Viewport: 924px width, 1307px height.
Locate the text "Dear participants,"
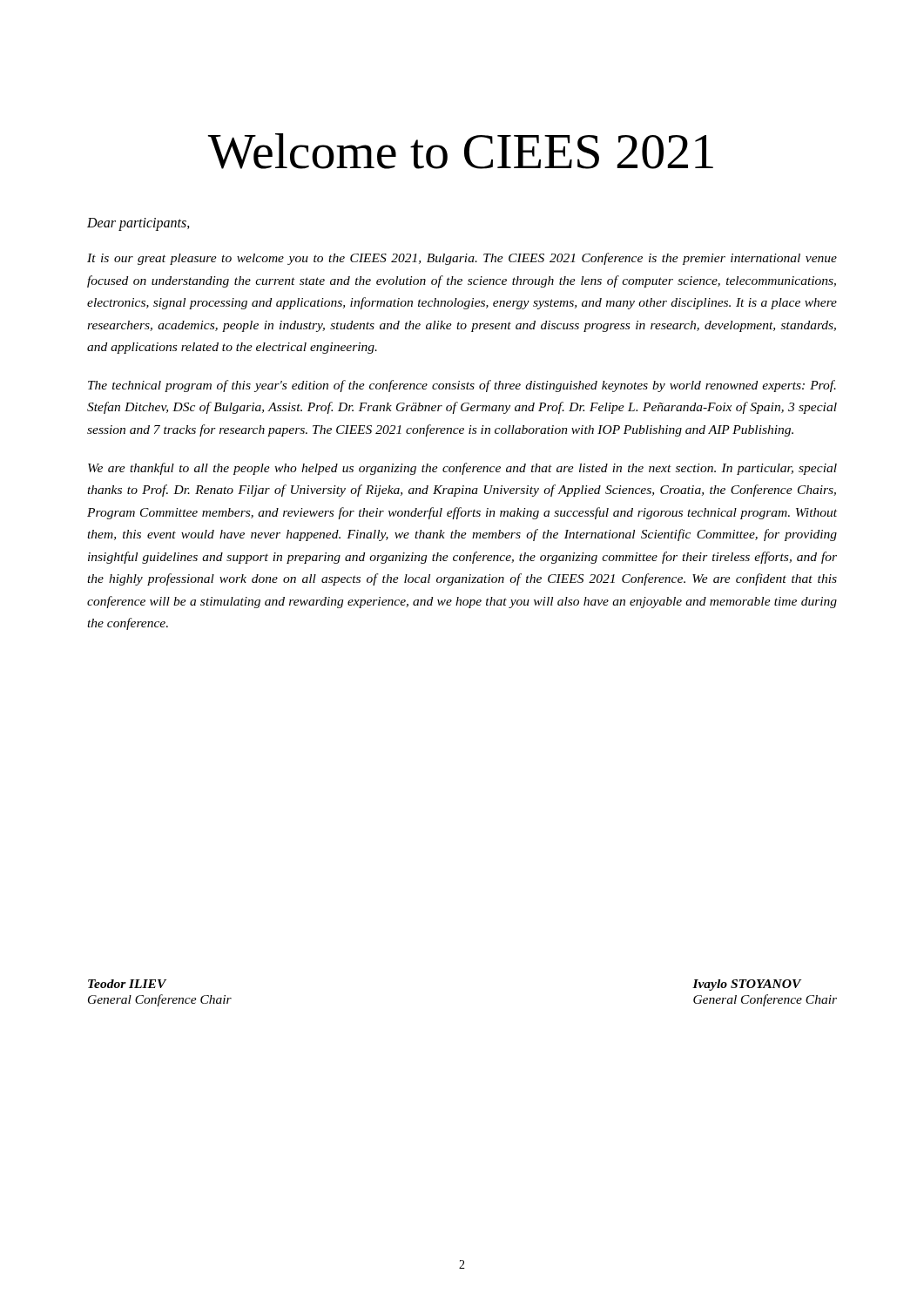click(x=139, y=223)
